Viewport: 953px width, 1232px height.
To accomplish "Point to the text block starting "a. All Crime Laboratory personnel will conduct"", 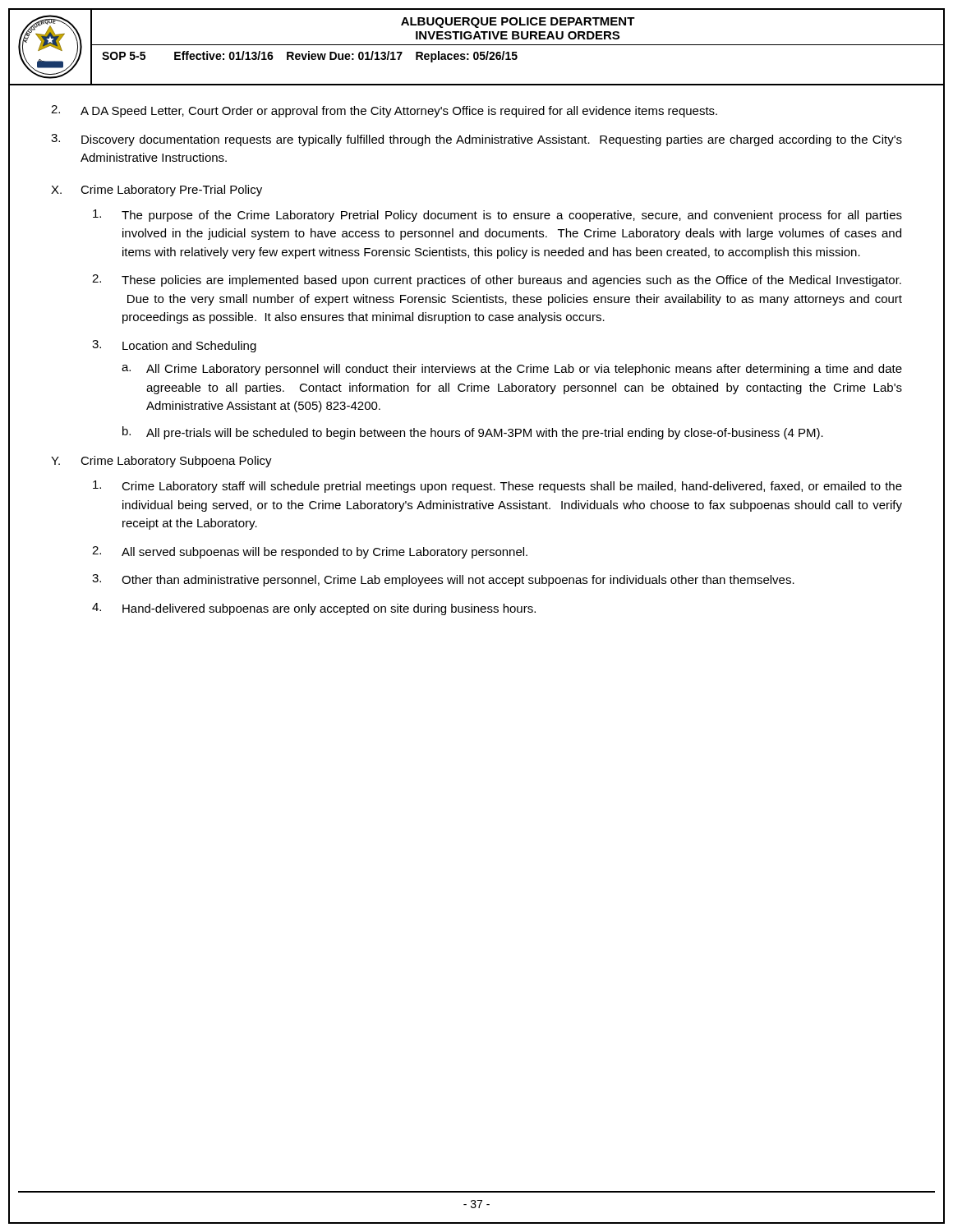I will point(512,387).
